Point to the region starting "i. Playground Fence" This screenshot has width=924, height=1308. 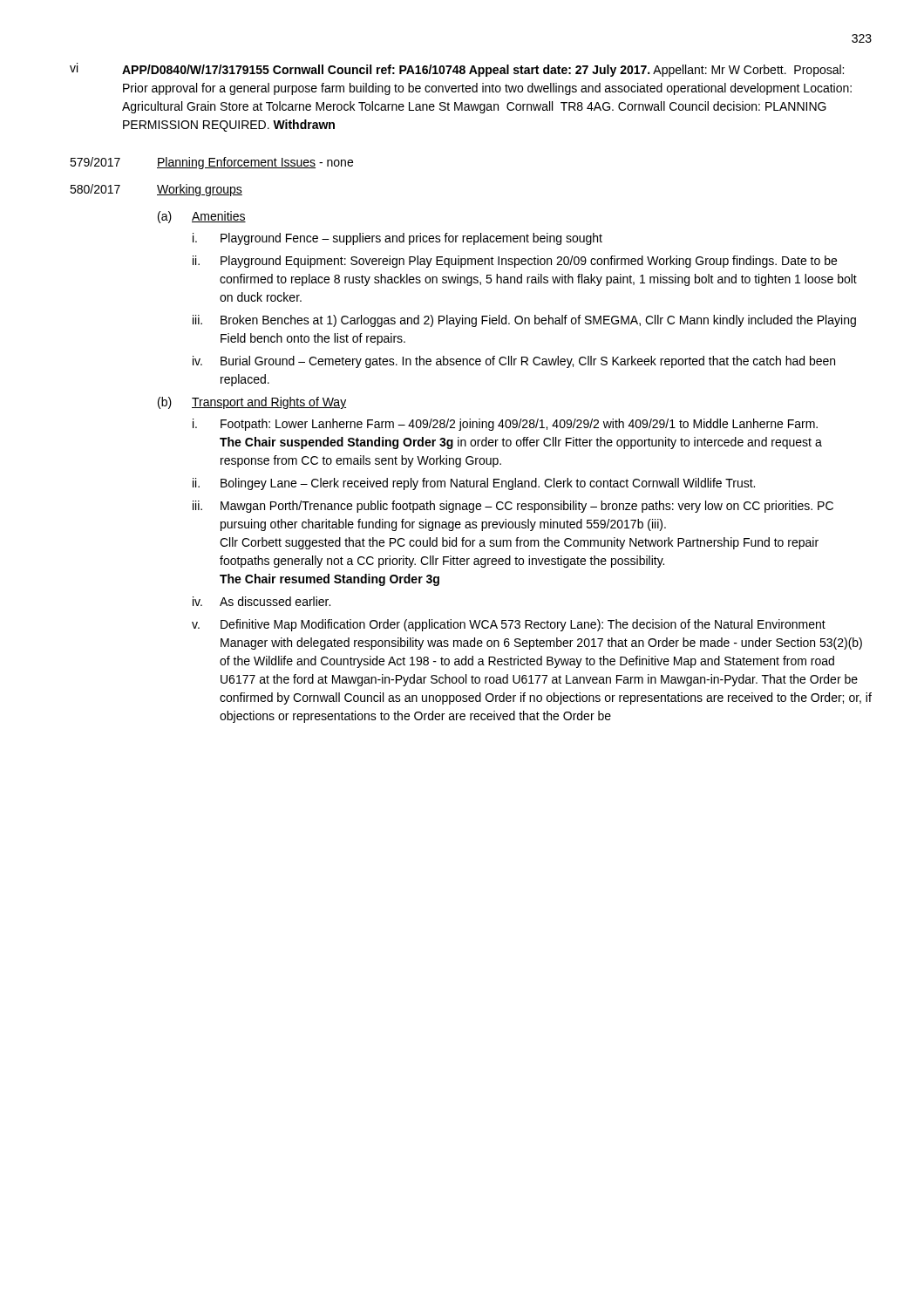coord(532,238)
